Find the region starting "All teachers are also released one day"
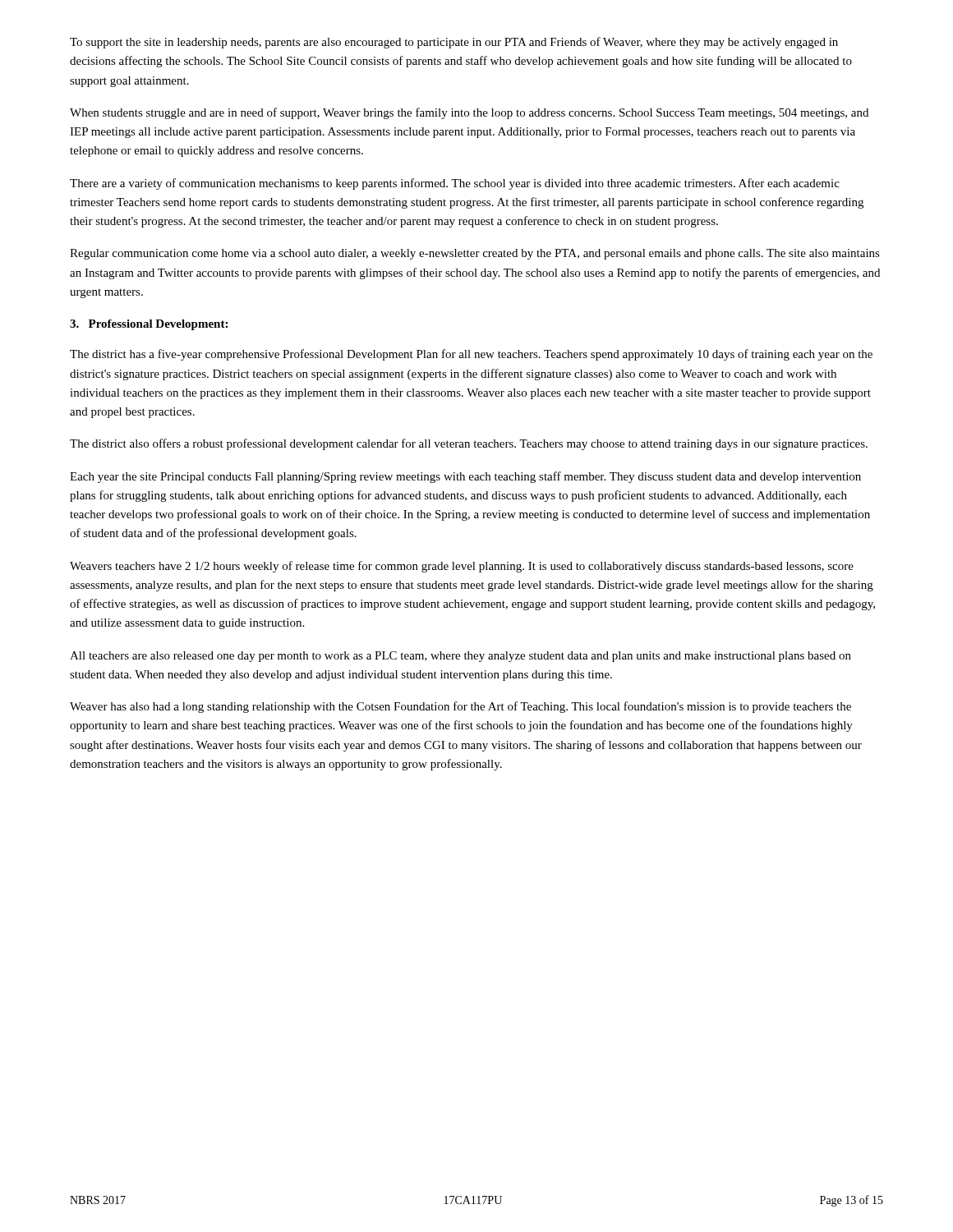Image resolution: width=953 pixels, height=1232 pixels. click(460, 665)
